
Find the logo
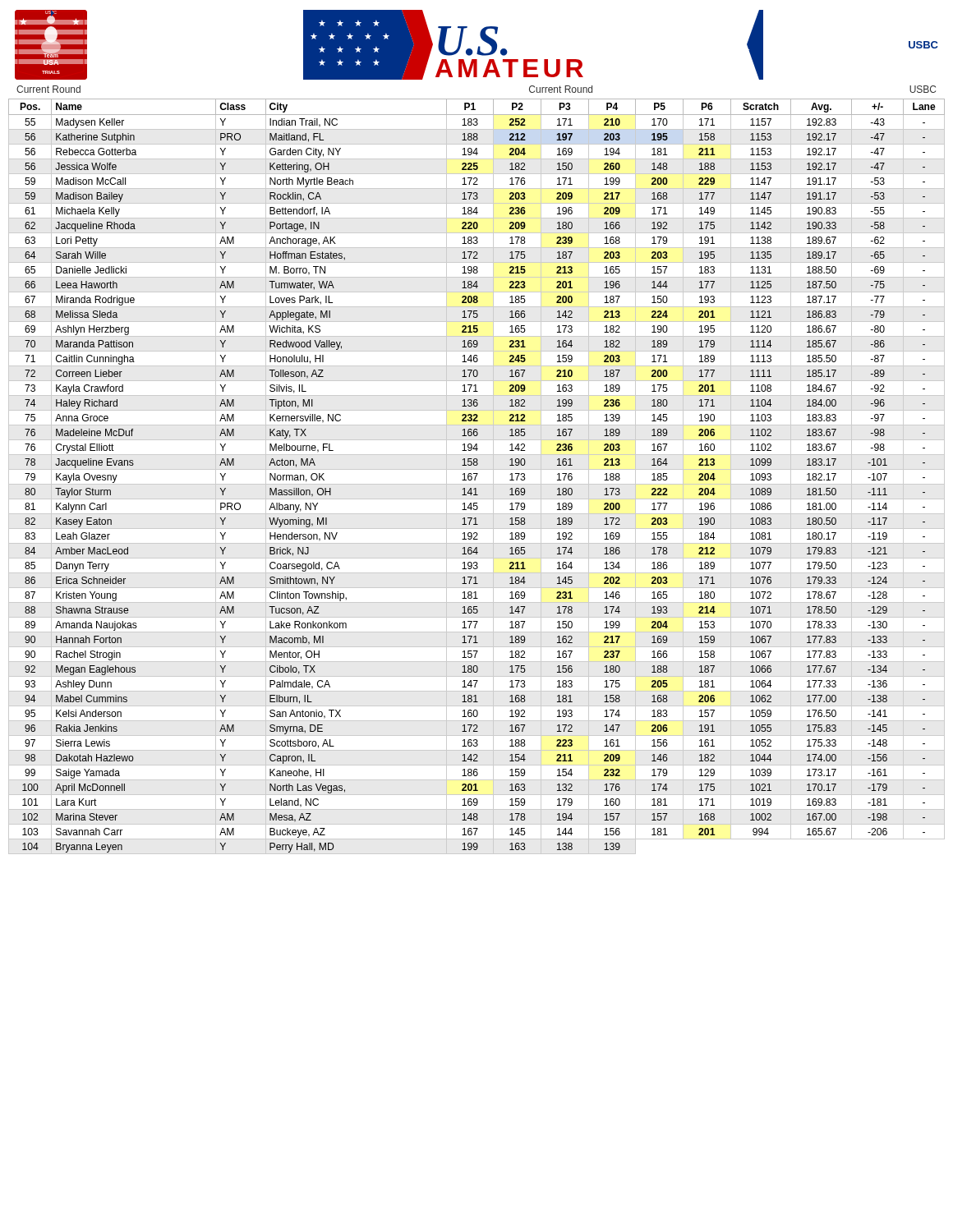[476, 41]
